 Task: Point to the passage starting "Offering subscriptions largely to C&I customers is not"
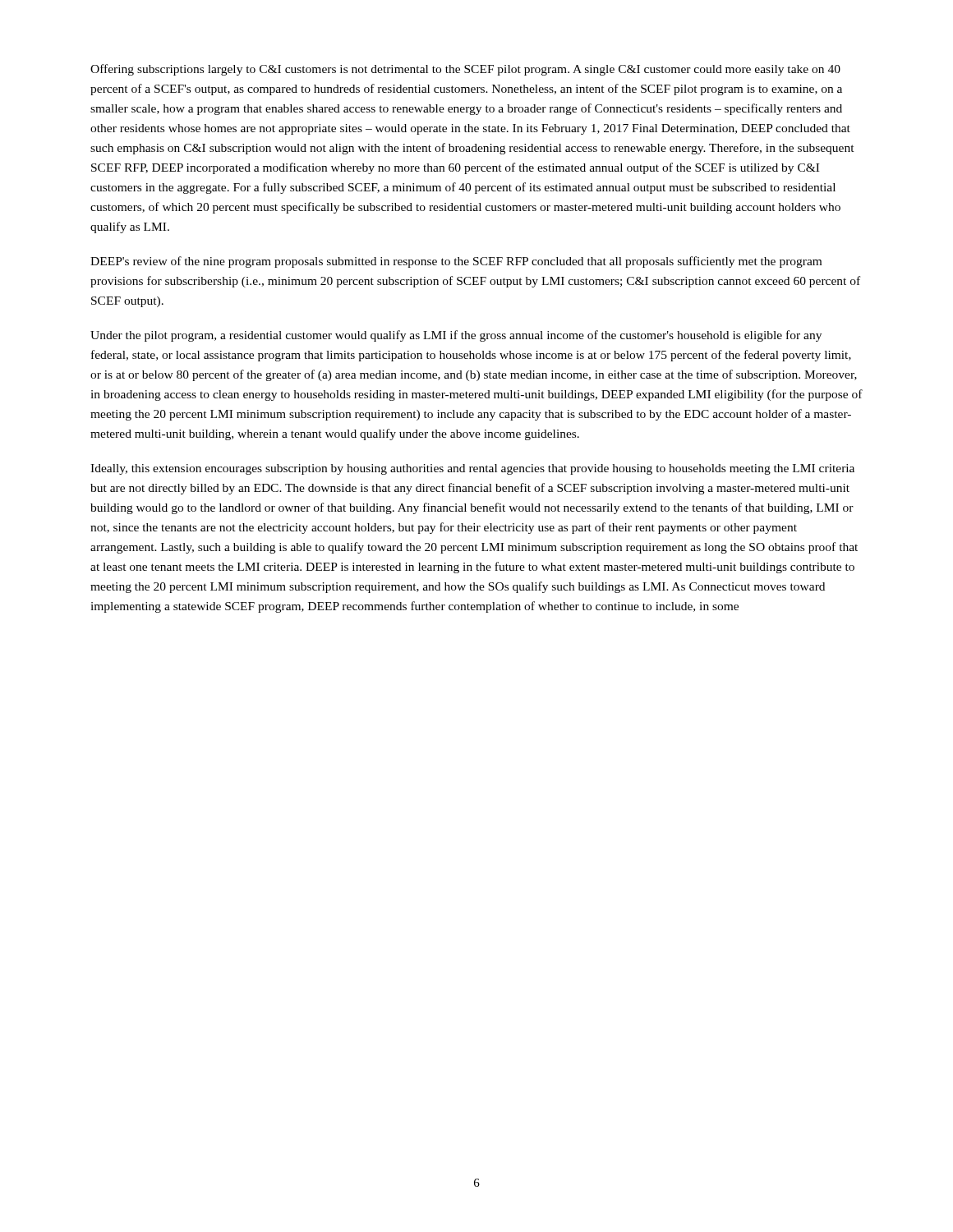click(x=472, y=147)
